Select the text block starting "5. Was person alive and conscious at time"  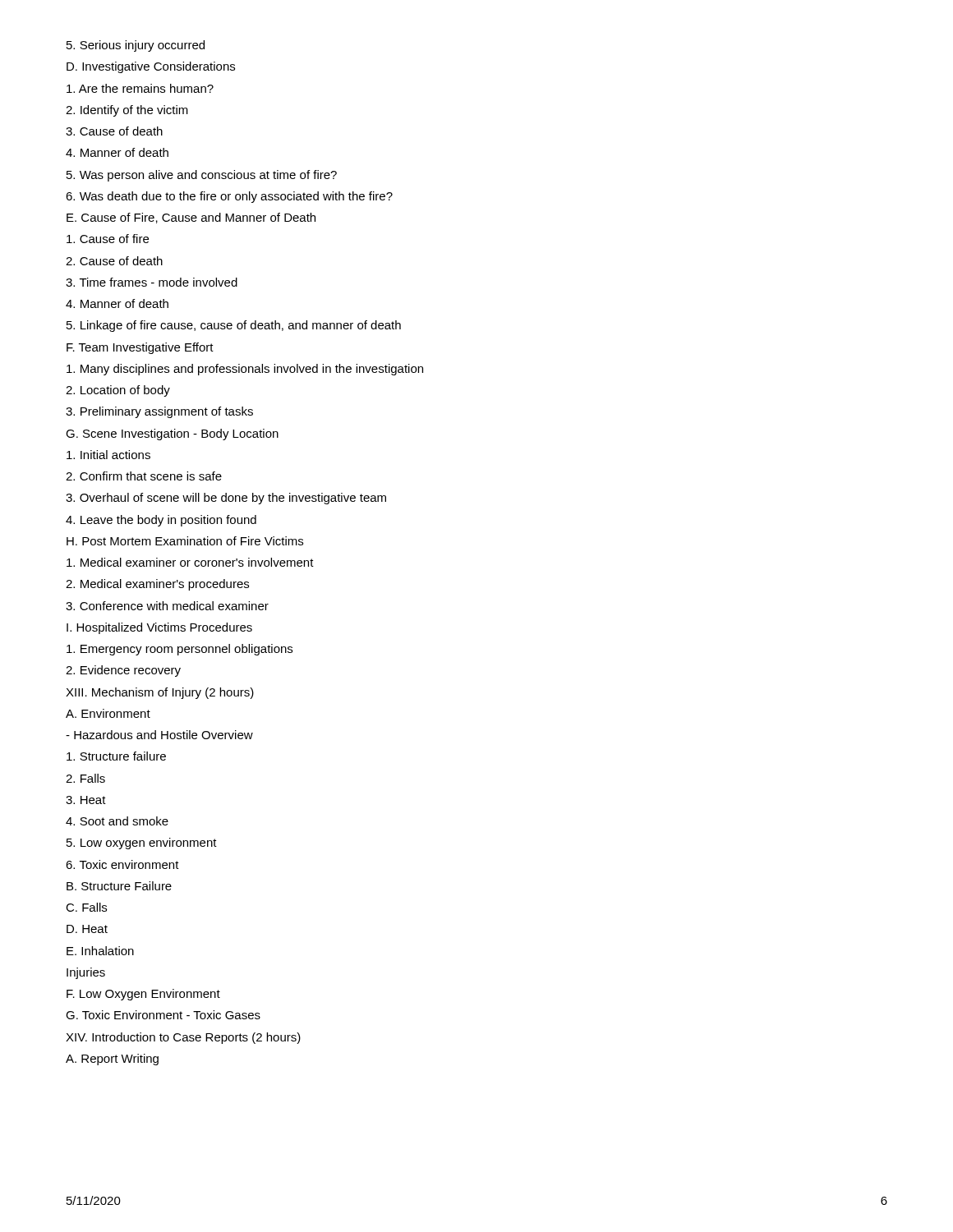[x=201, y=174]
